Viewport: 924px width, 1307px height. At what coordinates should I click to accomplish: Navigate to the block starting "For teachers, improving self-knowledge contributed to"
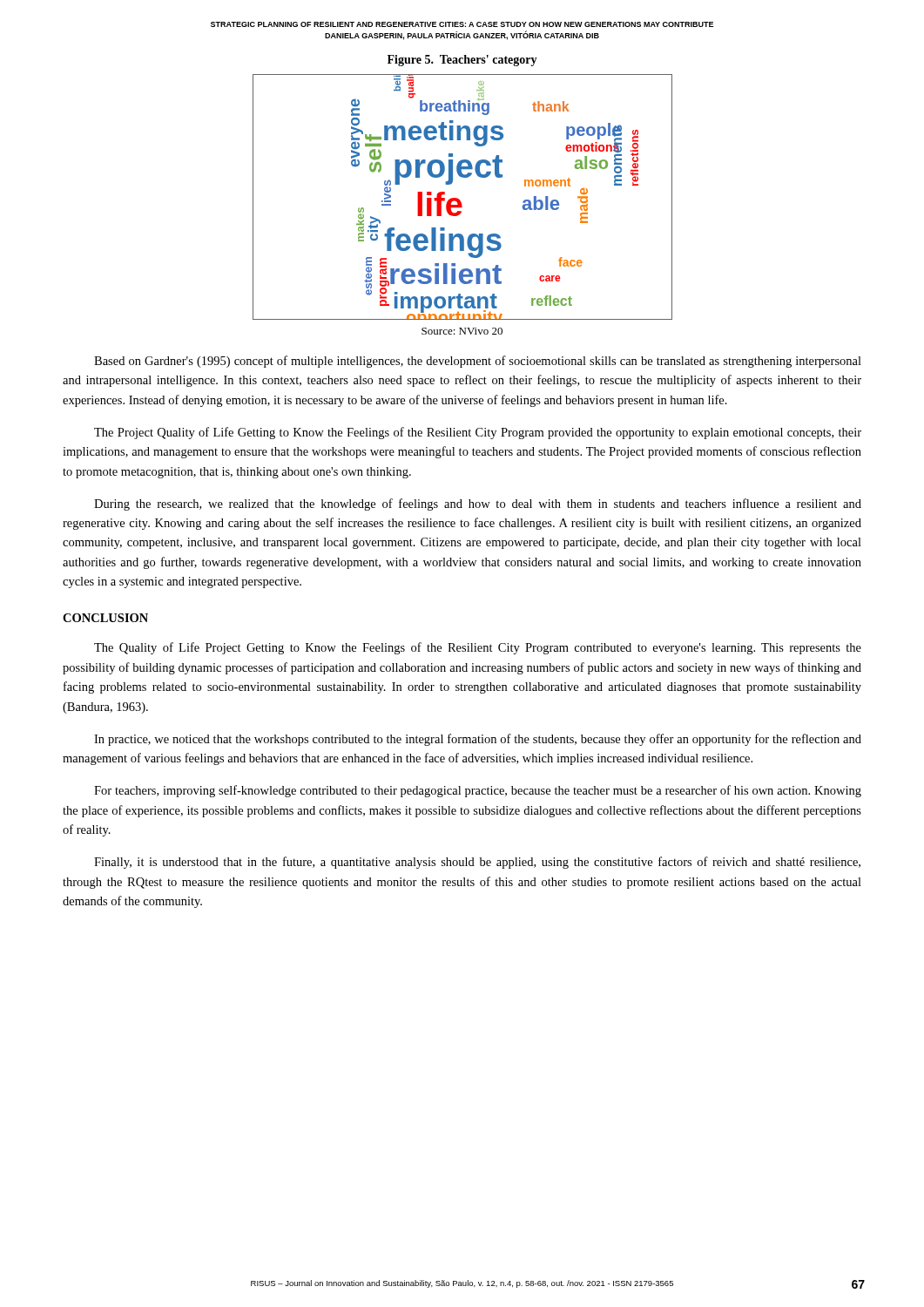[462, 810]
